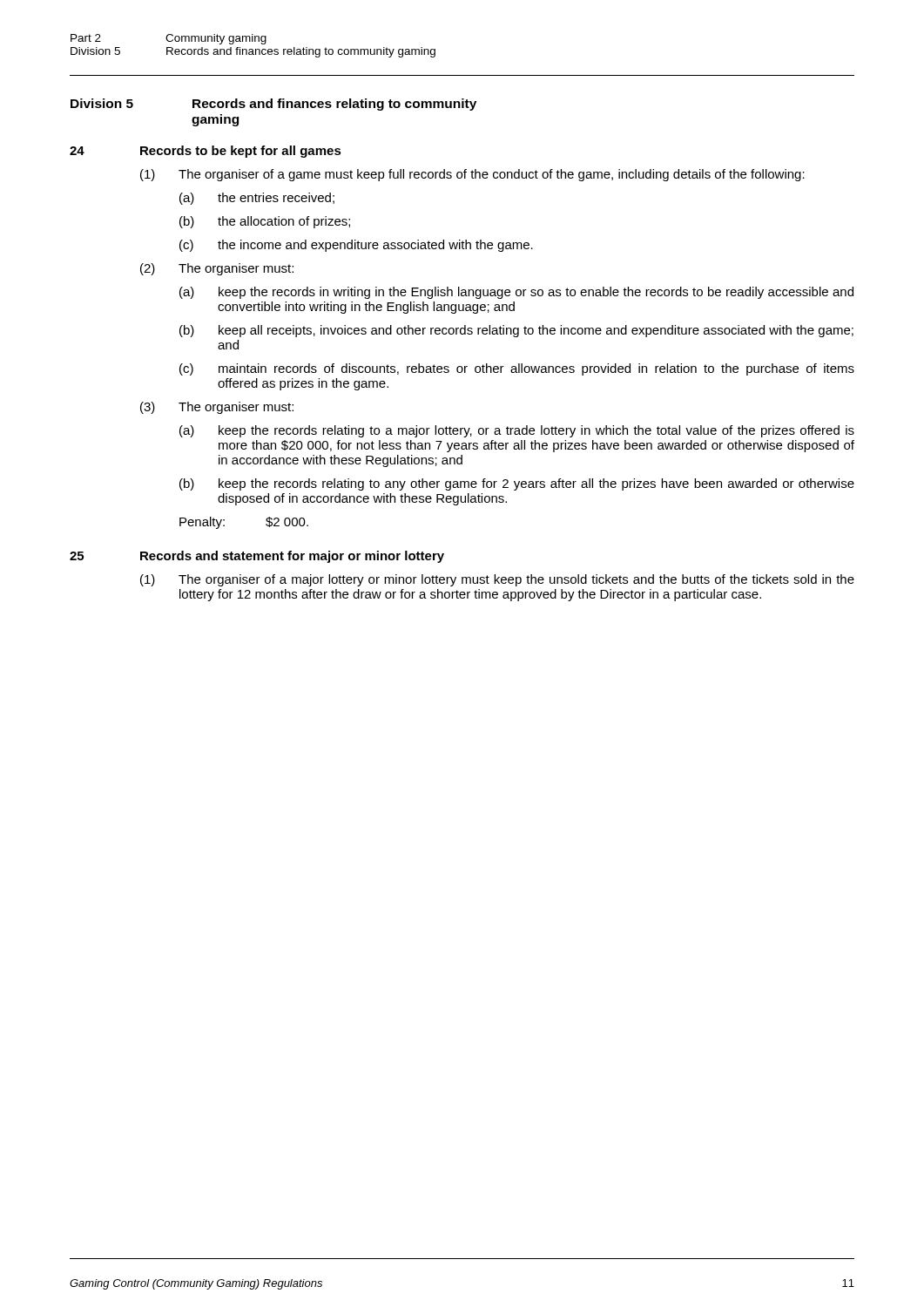
Task: Select the text block starting "(b) the allocation of"
Action: [265, 222]
